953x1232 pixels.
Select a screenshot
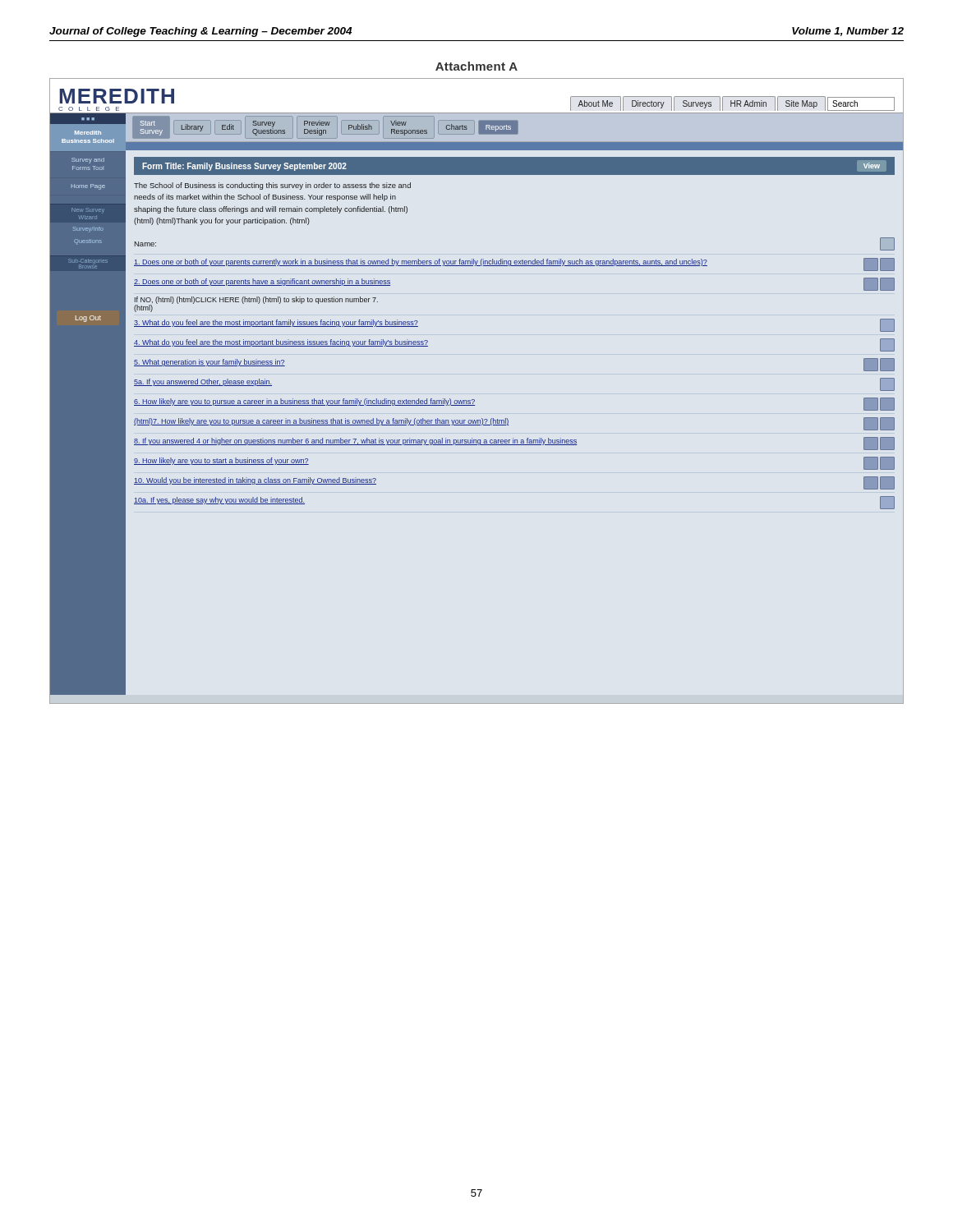tap(476, 391)
